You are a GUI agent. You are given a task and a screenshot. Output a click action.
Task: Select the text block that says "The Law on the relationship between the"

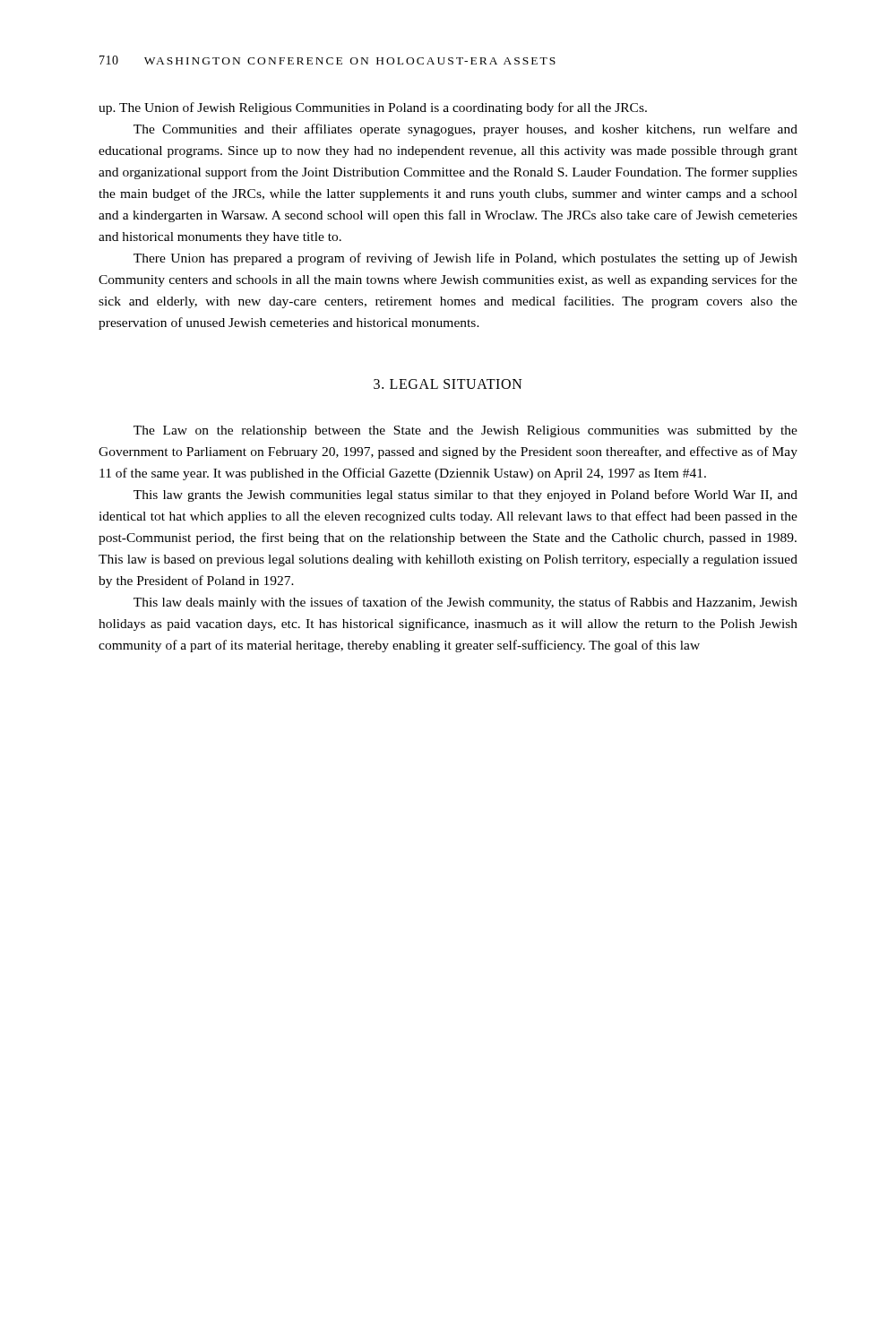point(448,538)
